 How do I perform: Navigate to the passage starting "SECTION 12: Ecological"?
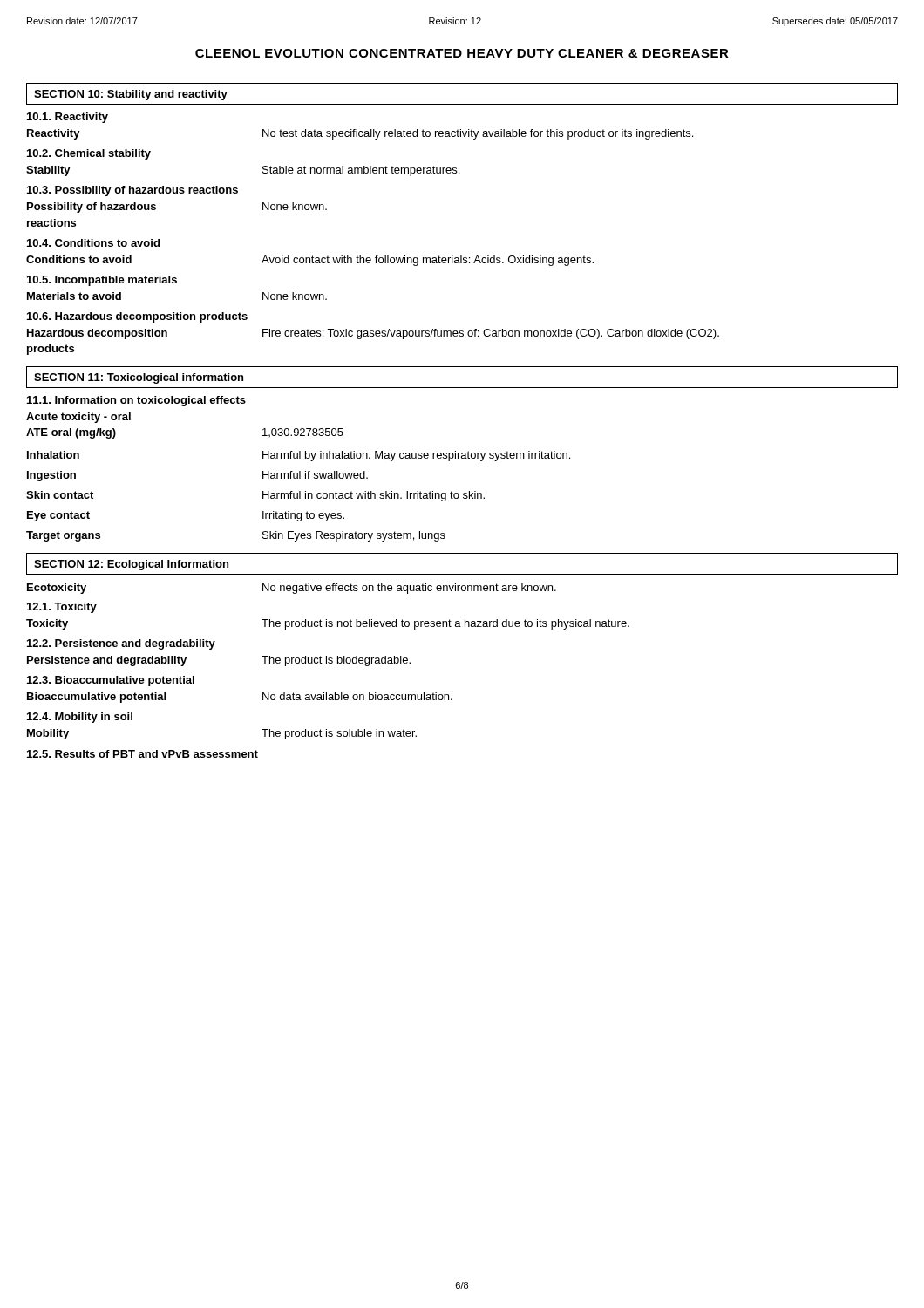132,563
